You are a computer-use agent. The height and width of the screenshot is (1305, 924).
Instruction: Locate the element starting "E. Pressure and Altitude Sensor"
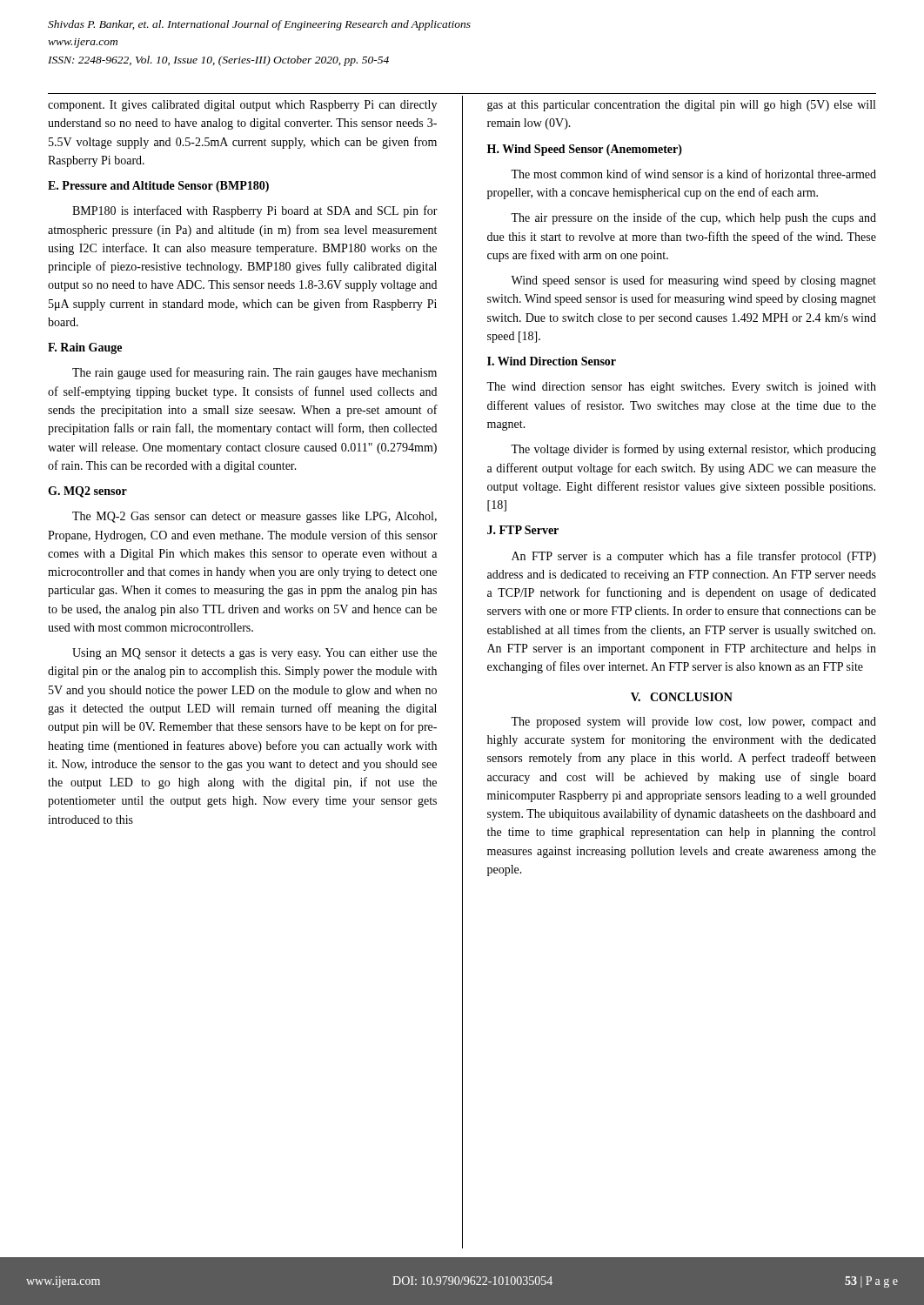[243, 186]
